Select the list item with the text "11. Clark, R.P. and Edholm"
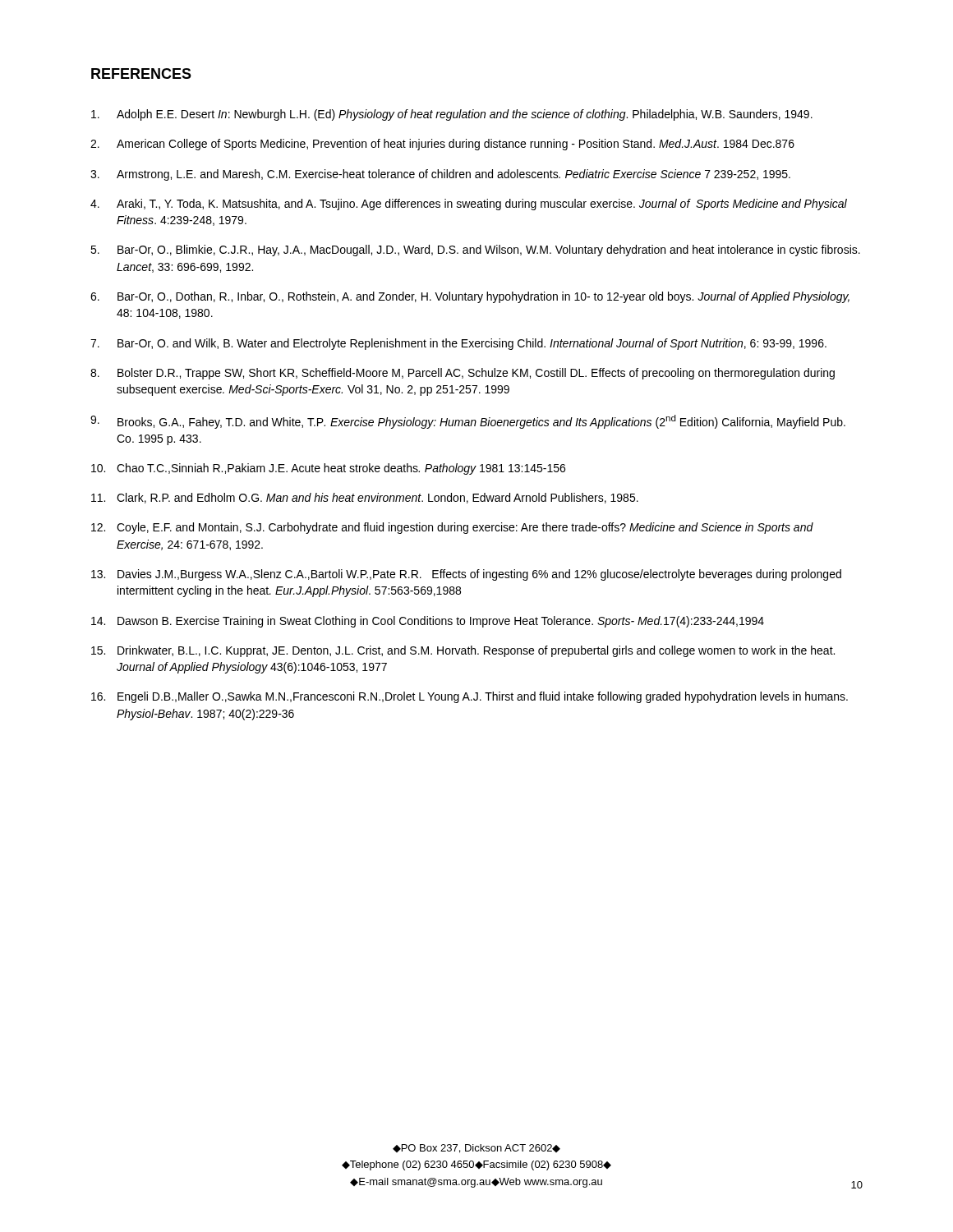Viewport: 953px width, 1232px height. [x=476, y=498]
